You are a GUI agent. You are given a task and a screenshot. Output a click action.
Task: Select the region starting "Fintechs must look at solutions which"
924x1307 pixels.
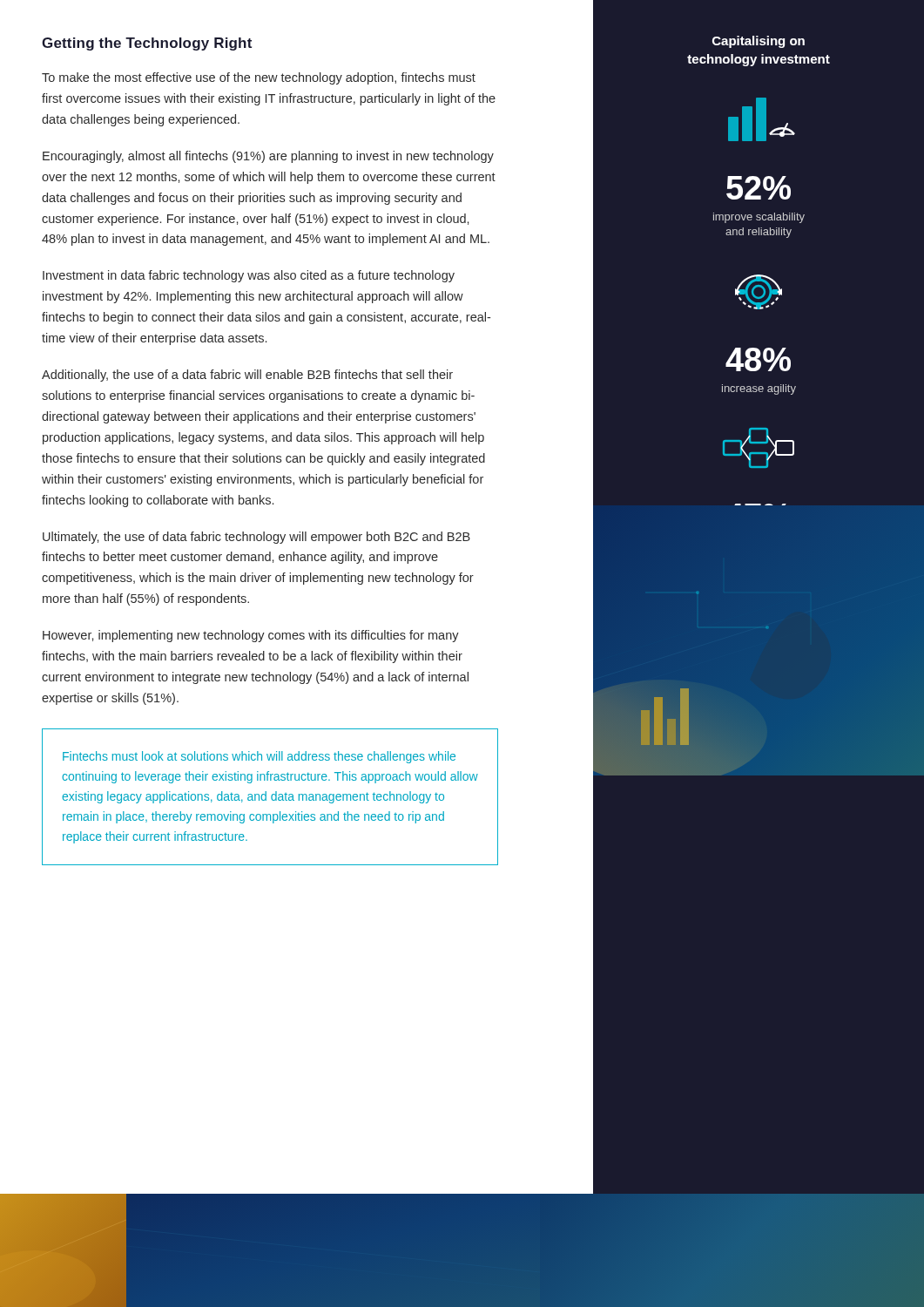pyautogui.click(x=270, y=797)
